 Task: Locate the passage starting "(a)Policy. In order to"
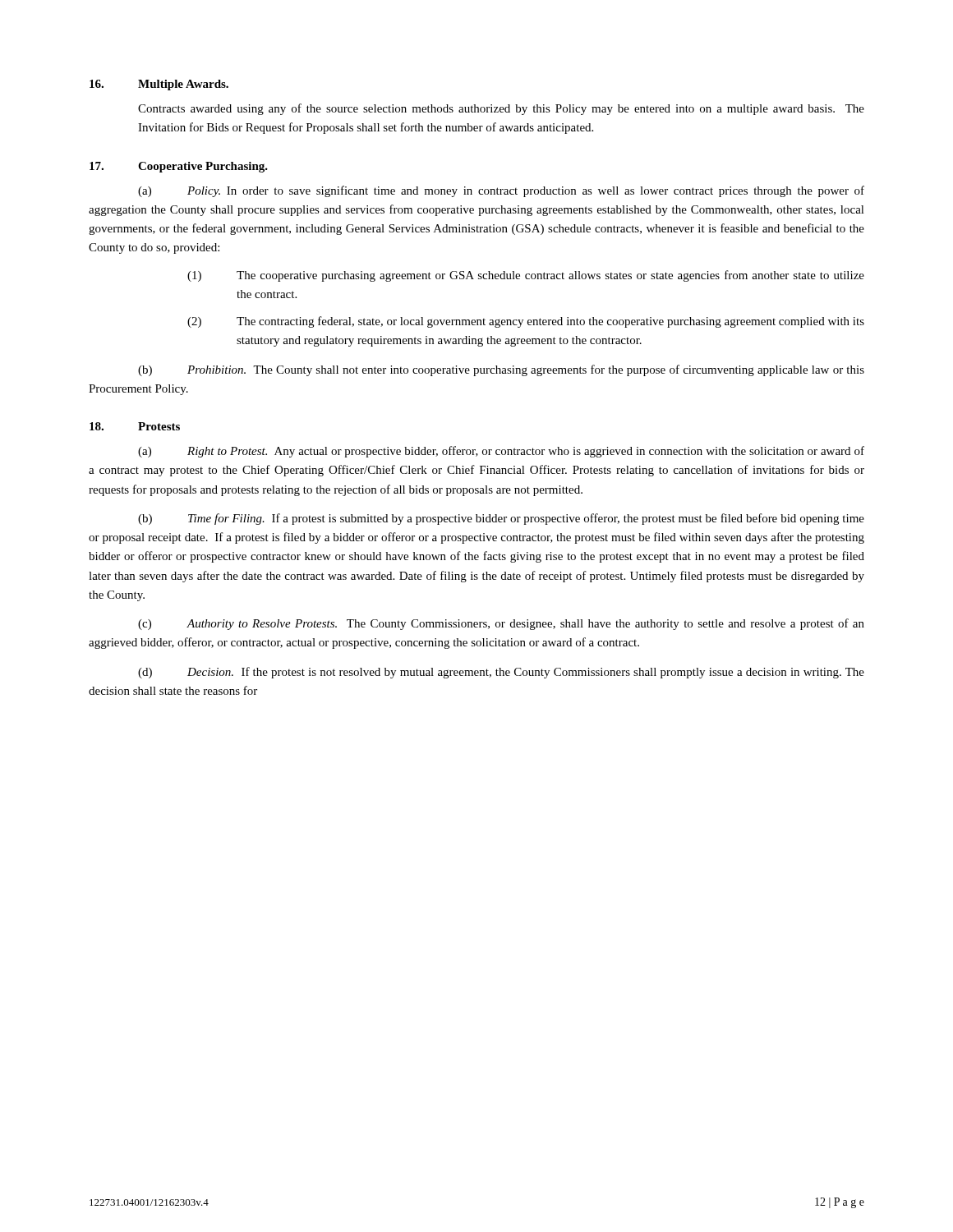(x=476, y=218)
